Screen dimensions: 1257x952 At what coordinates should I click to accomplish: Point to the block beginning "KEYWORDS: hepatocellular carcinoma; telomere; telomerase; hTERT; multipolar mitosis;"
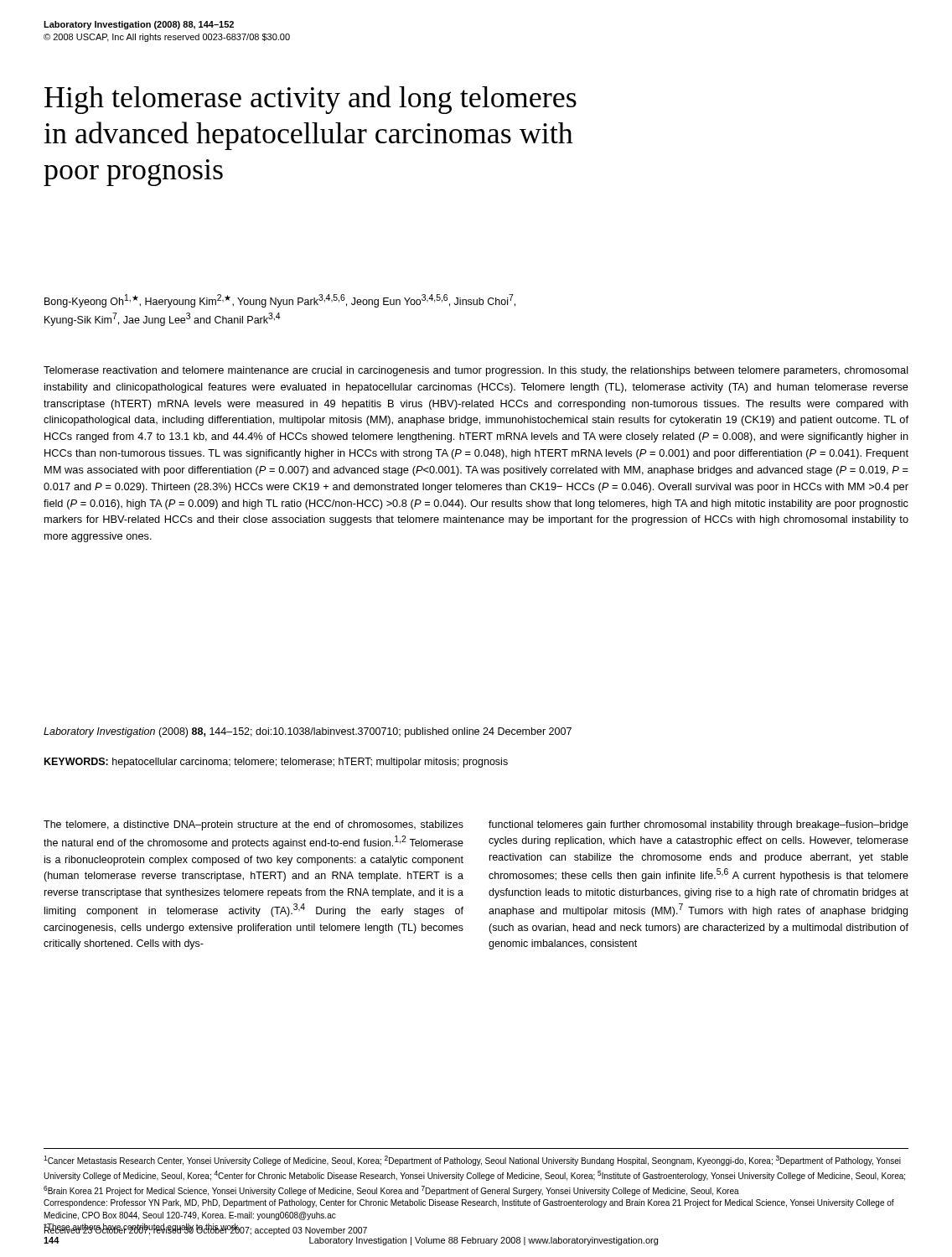tap(276, 762)
